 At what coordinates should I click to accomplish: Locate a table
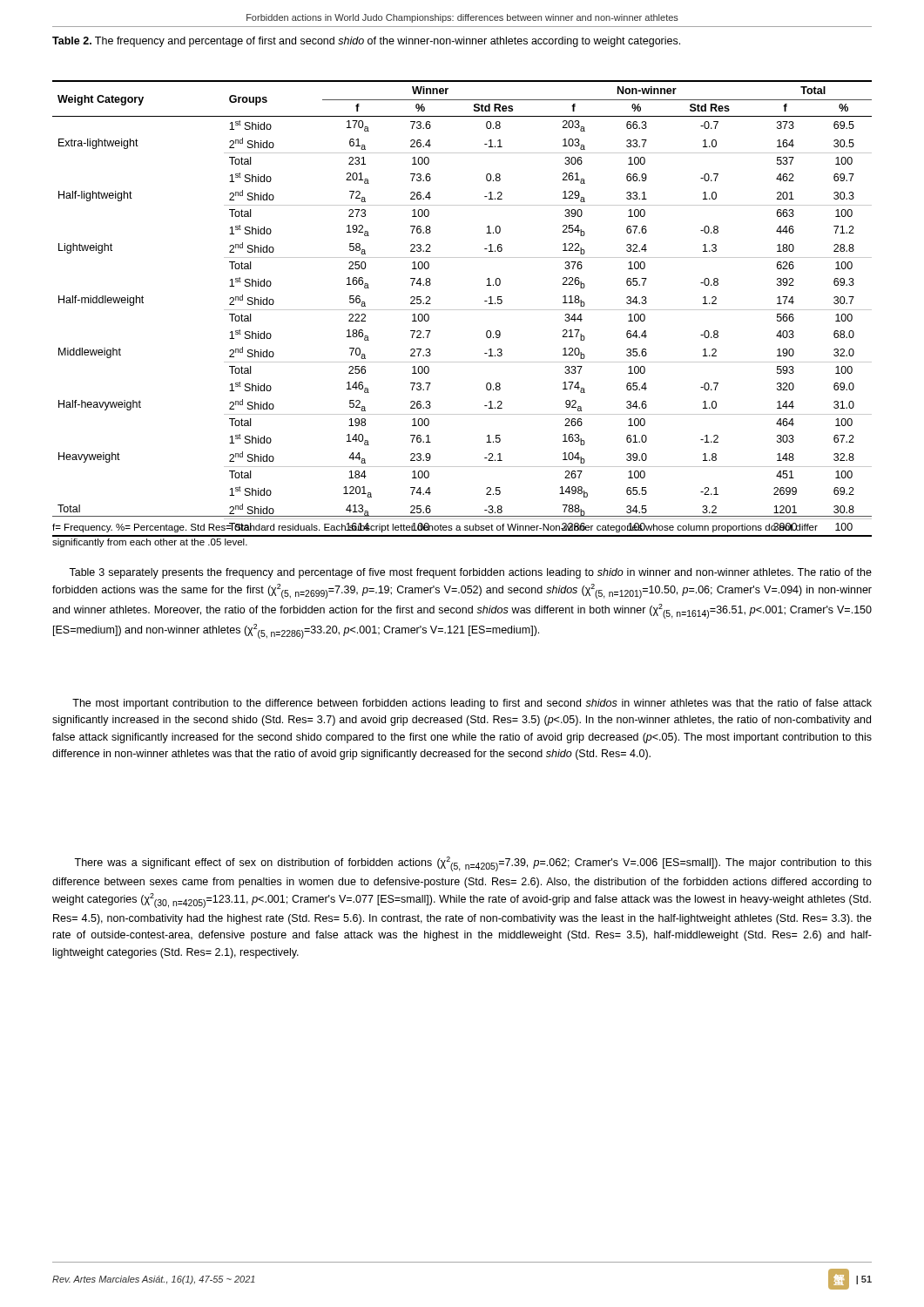(462, 308)
